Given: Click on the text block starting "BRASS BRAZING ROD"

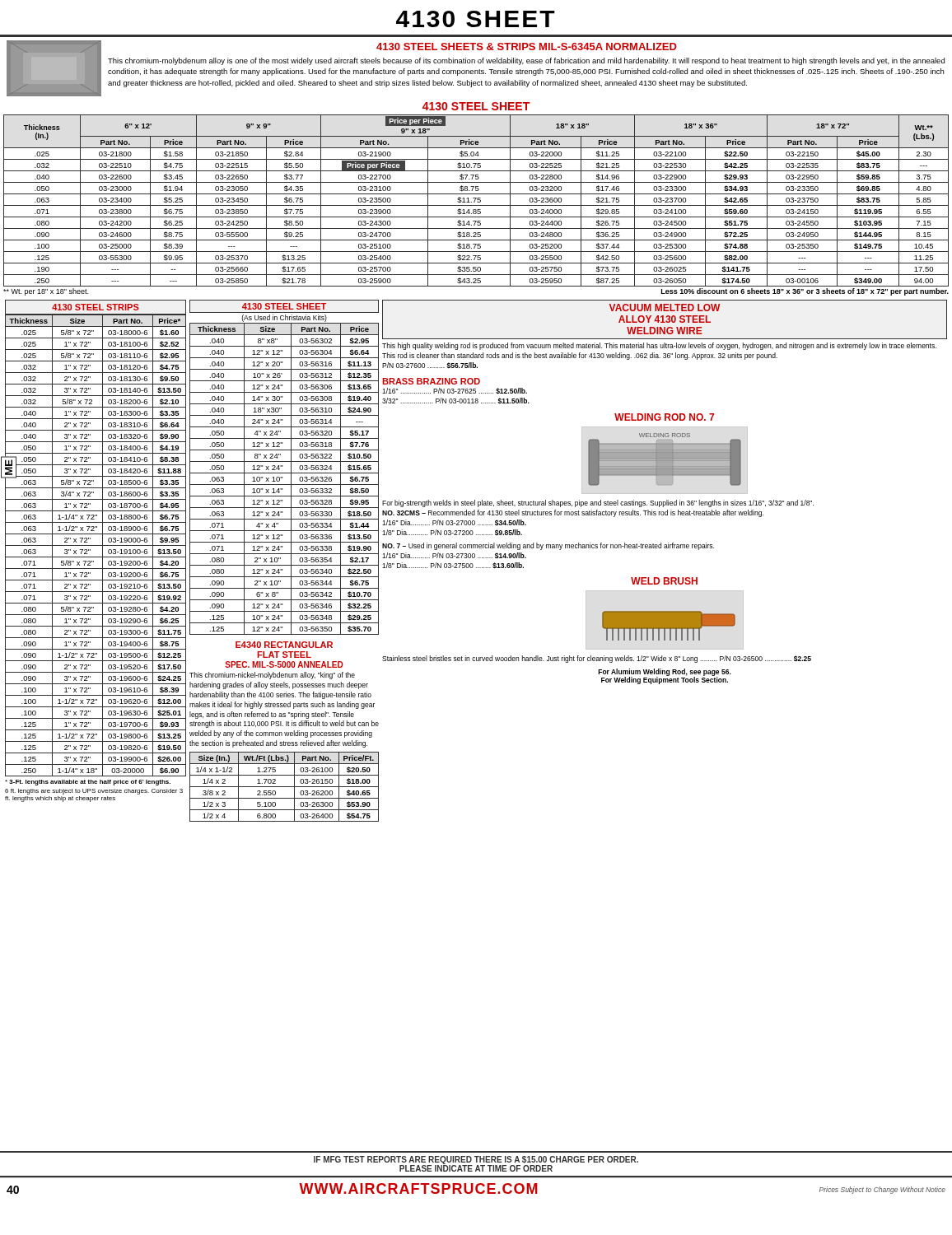Looking at the screenshot, I should 431,381.
